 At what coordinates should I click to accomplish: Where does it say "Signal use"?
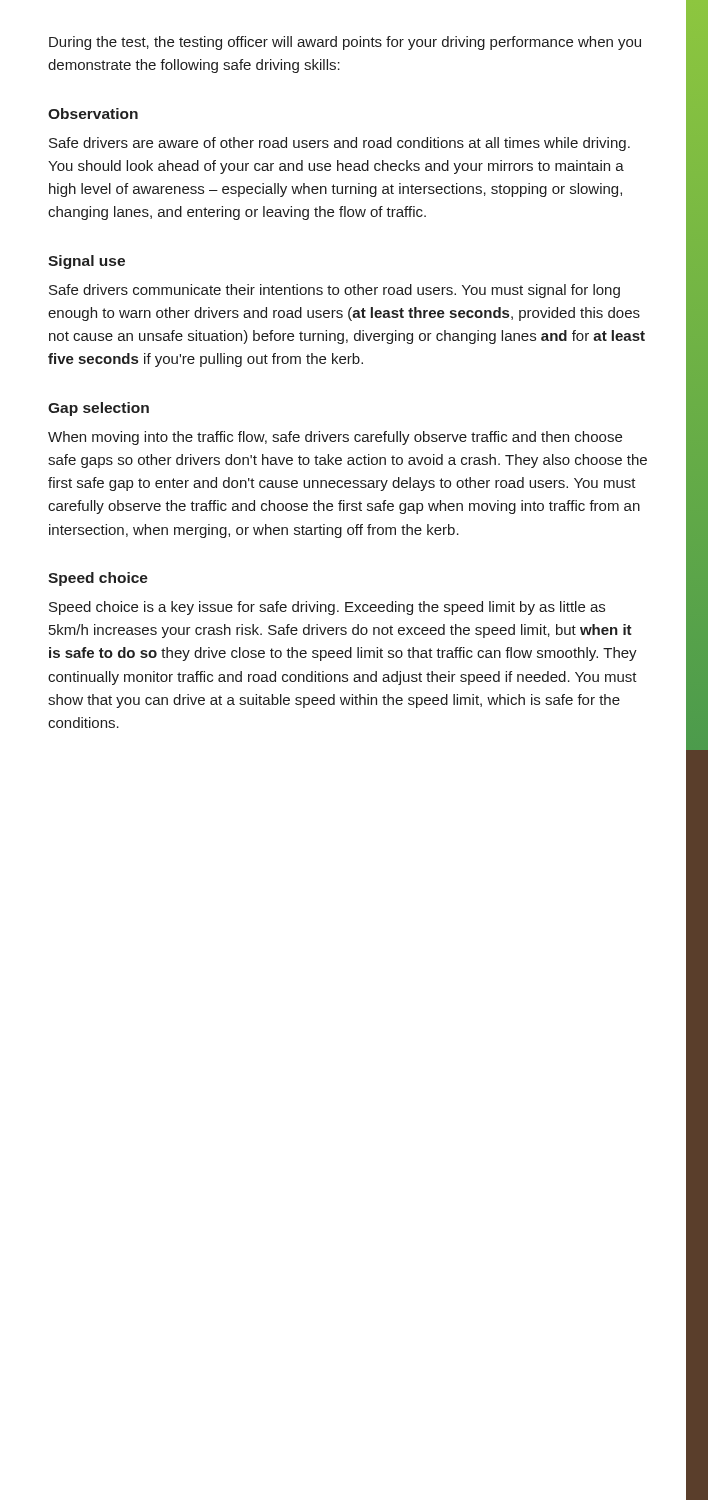pyautogui.click(x=87, y=260)
